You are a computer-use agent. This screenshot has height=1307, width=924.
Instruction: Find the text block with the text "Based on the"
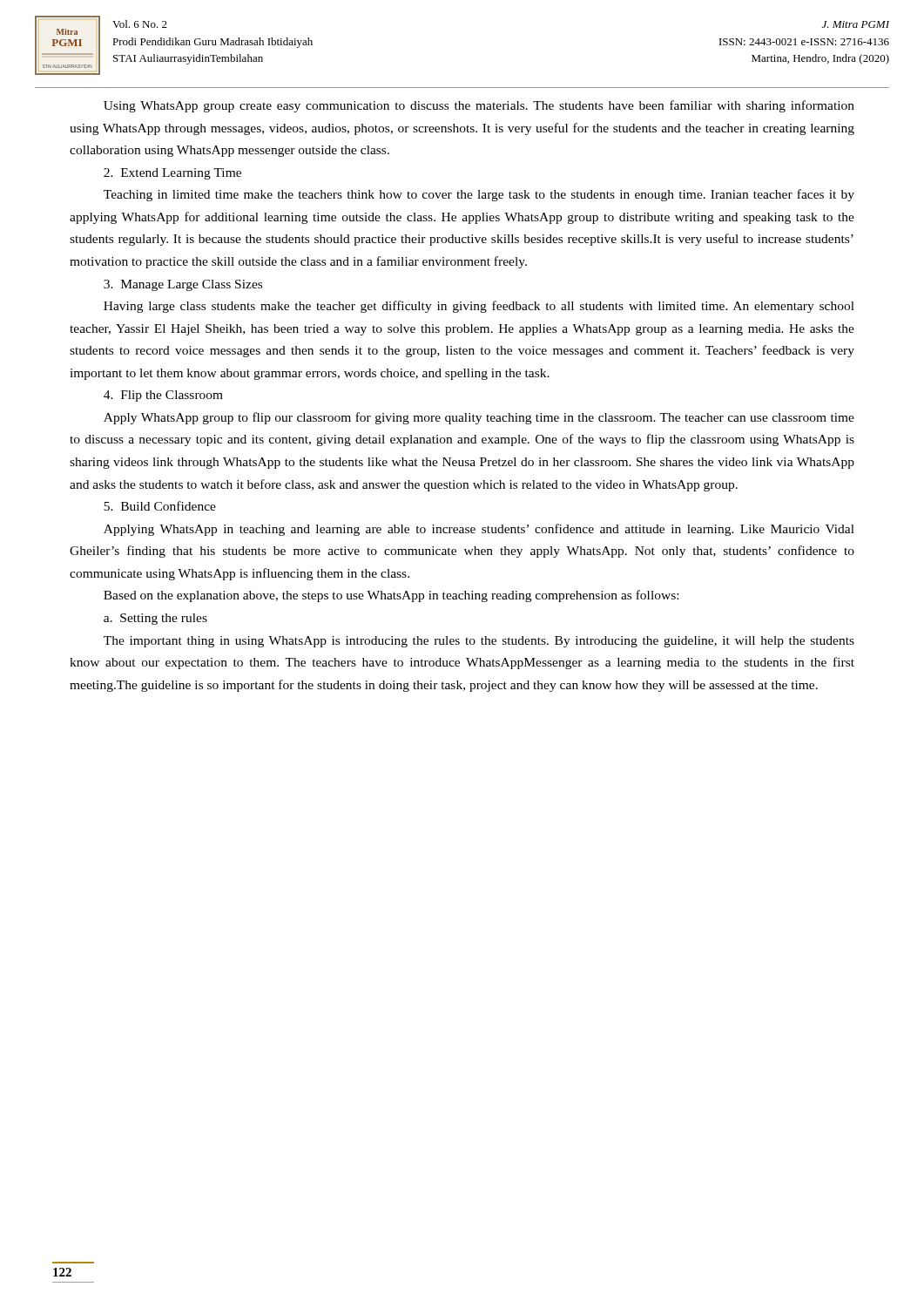point(462,595)
